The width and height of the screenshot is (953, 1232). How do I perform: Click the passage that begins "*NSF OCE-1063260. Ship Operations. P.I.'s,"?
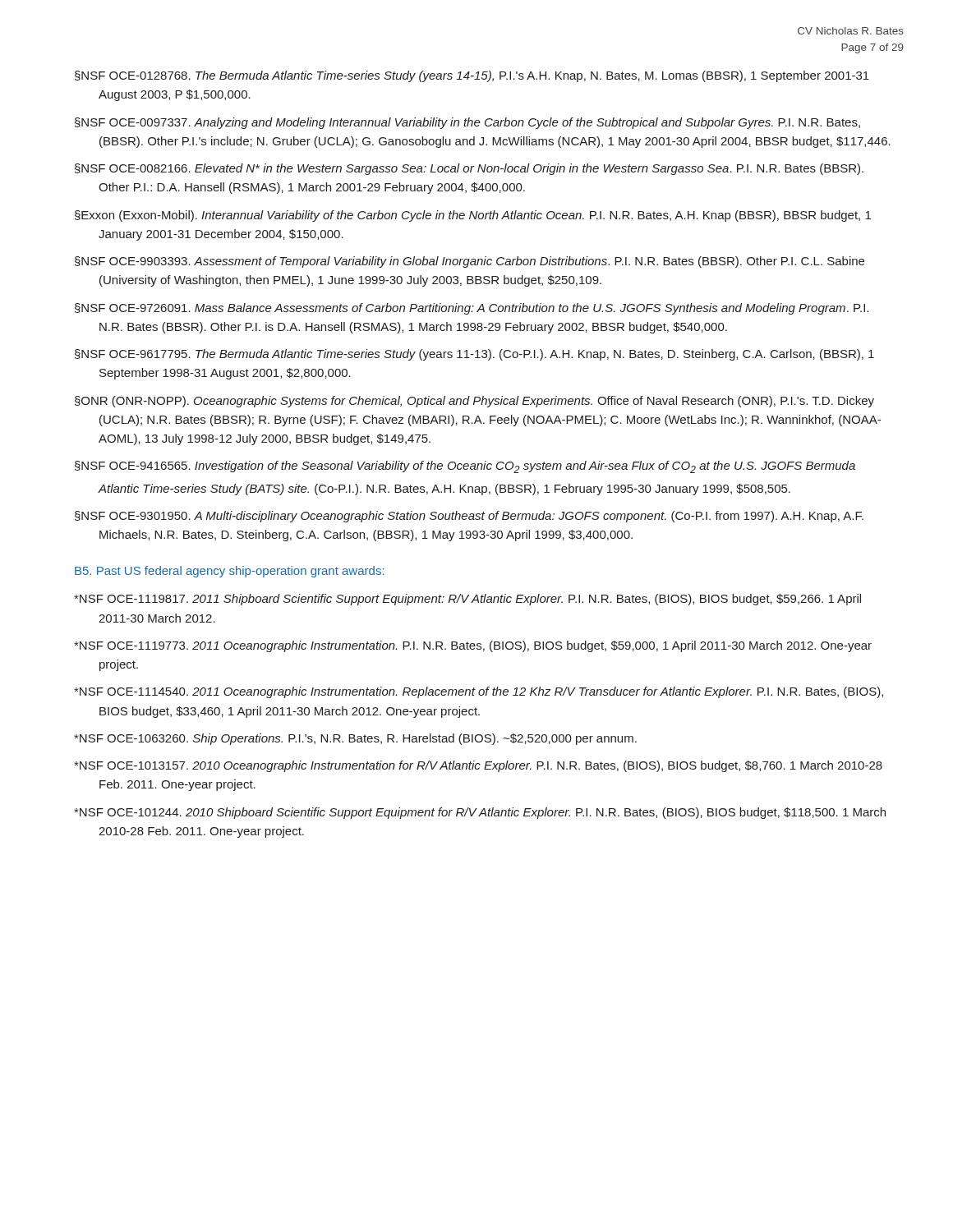[356, 738]
